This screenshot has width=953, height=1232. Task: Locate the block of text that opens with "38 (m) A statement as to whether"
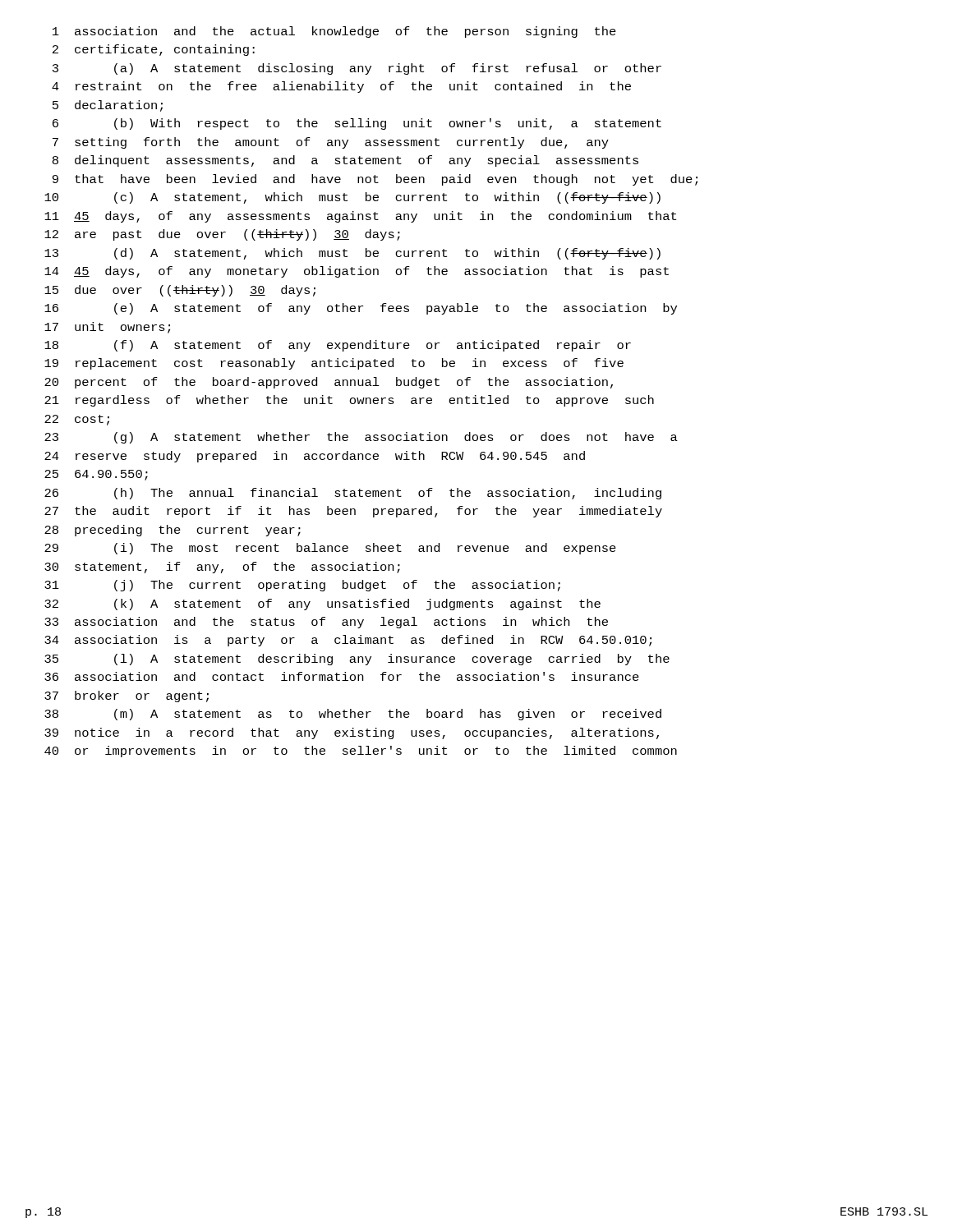click(476, 715)
